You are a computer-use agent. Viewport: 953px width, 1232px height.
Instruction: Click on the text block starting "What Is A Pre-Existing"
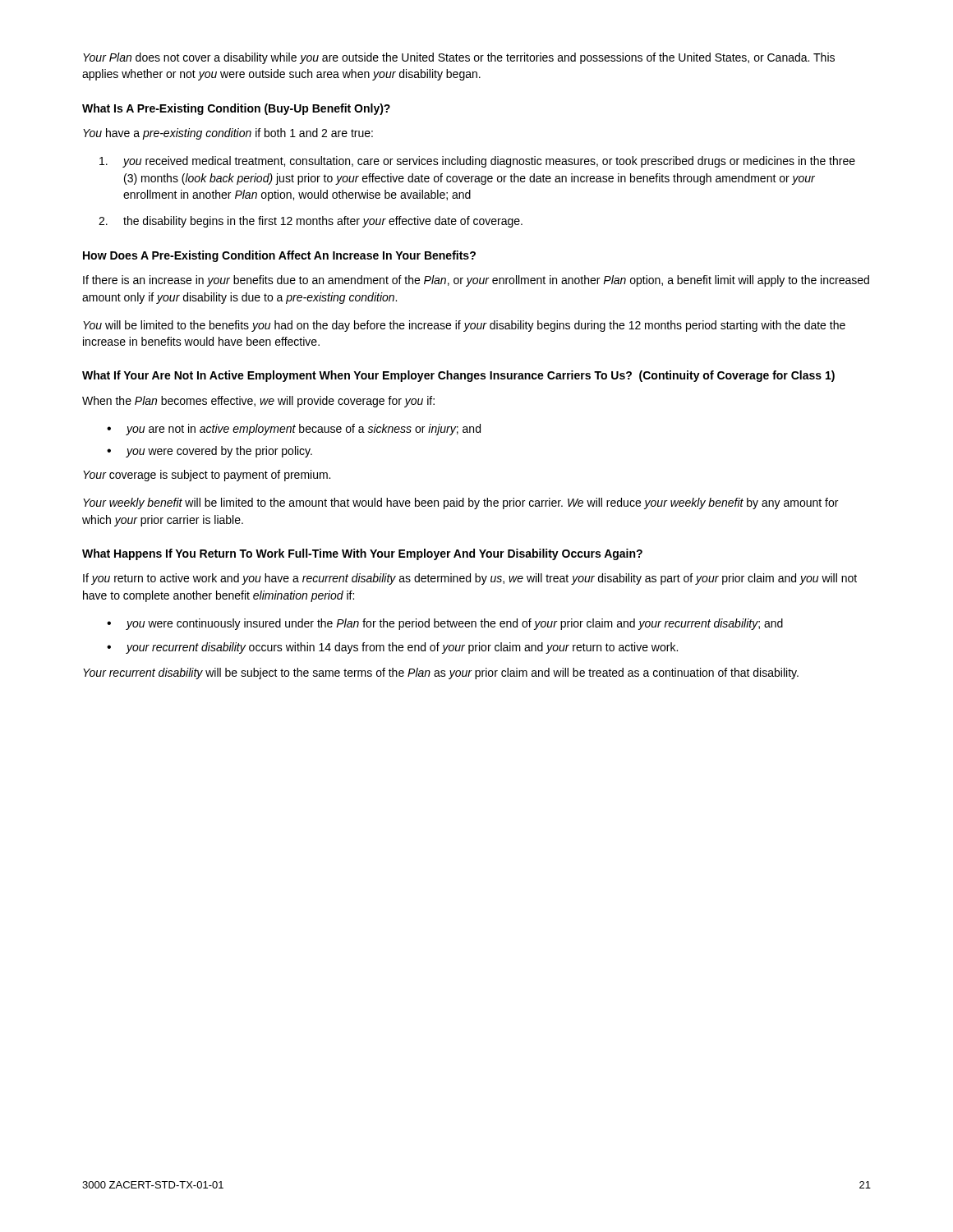236,108
